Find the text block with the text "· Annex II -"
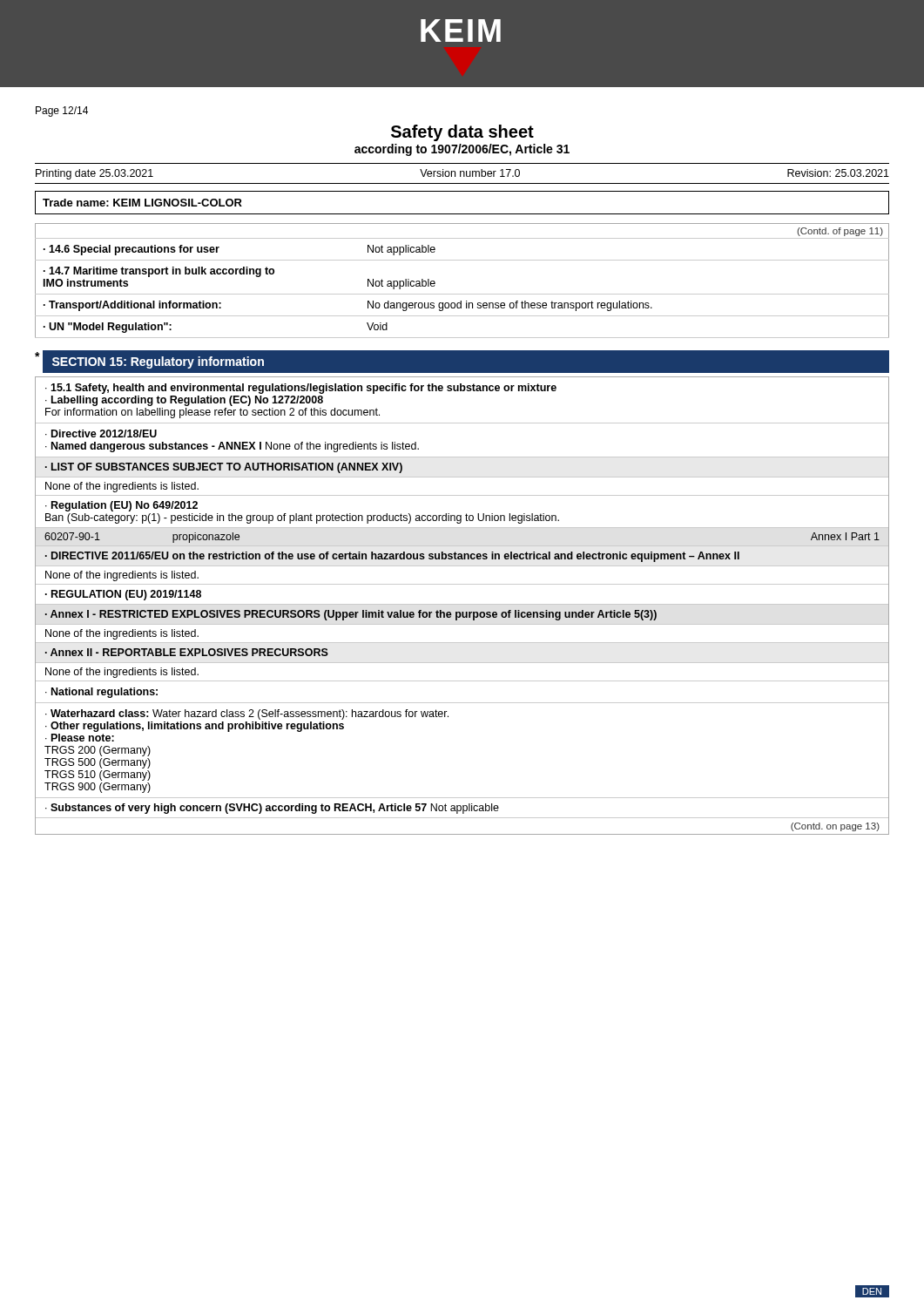 tap(186, 653)
